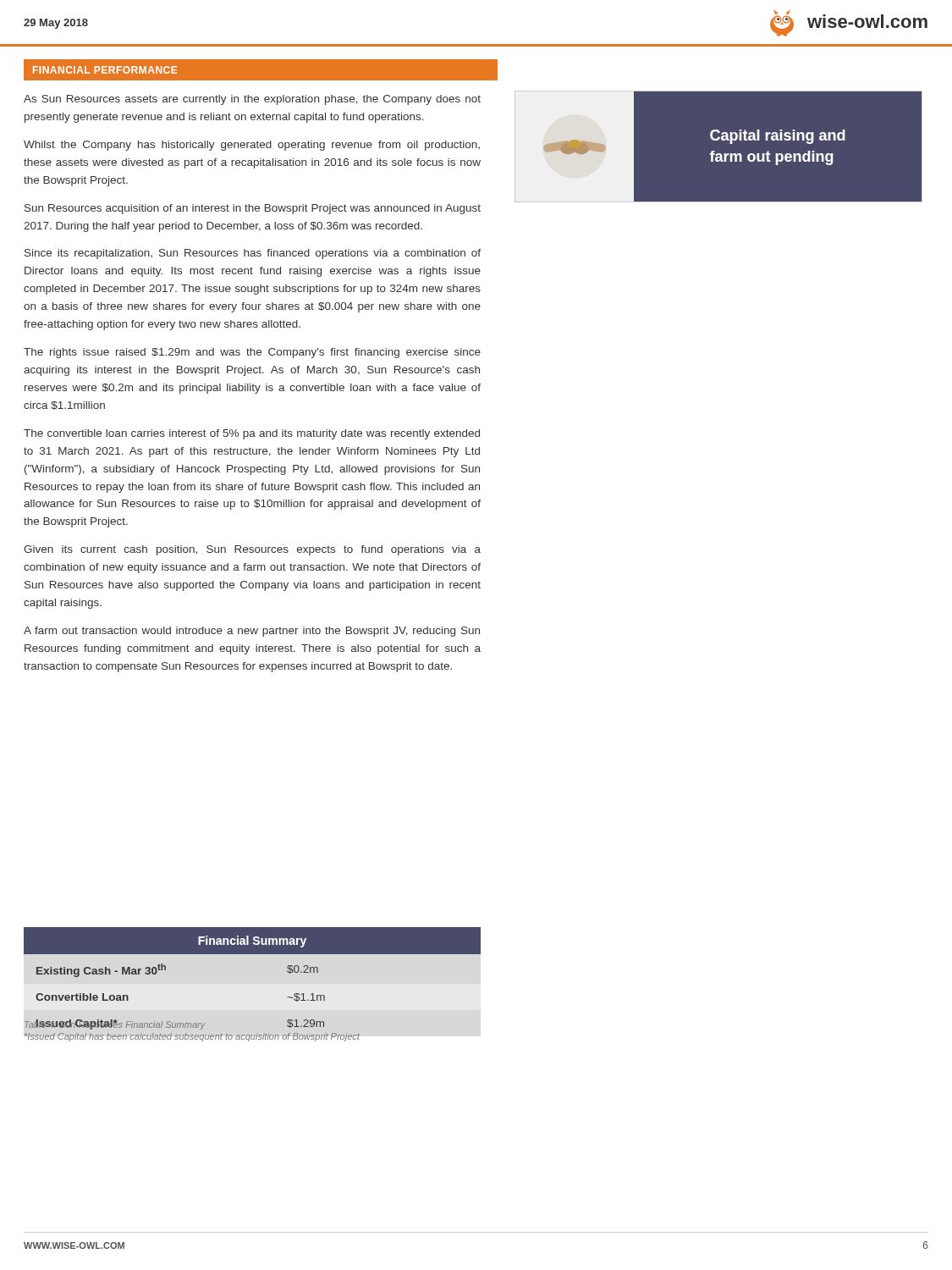Viewport: 952px width, 1270px height.
Task: Select the text block containing "A farm out transaction would introduce"
Action: 252,649
